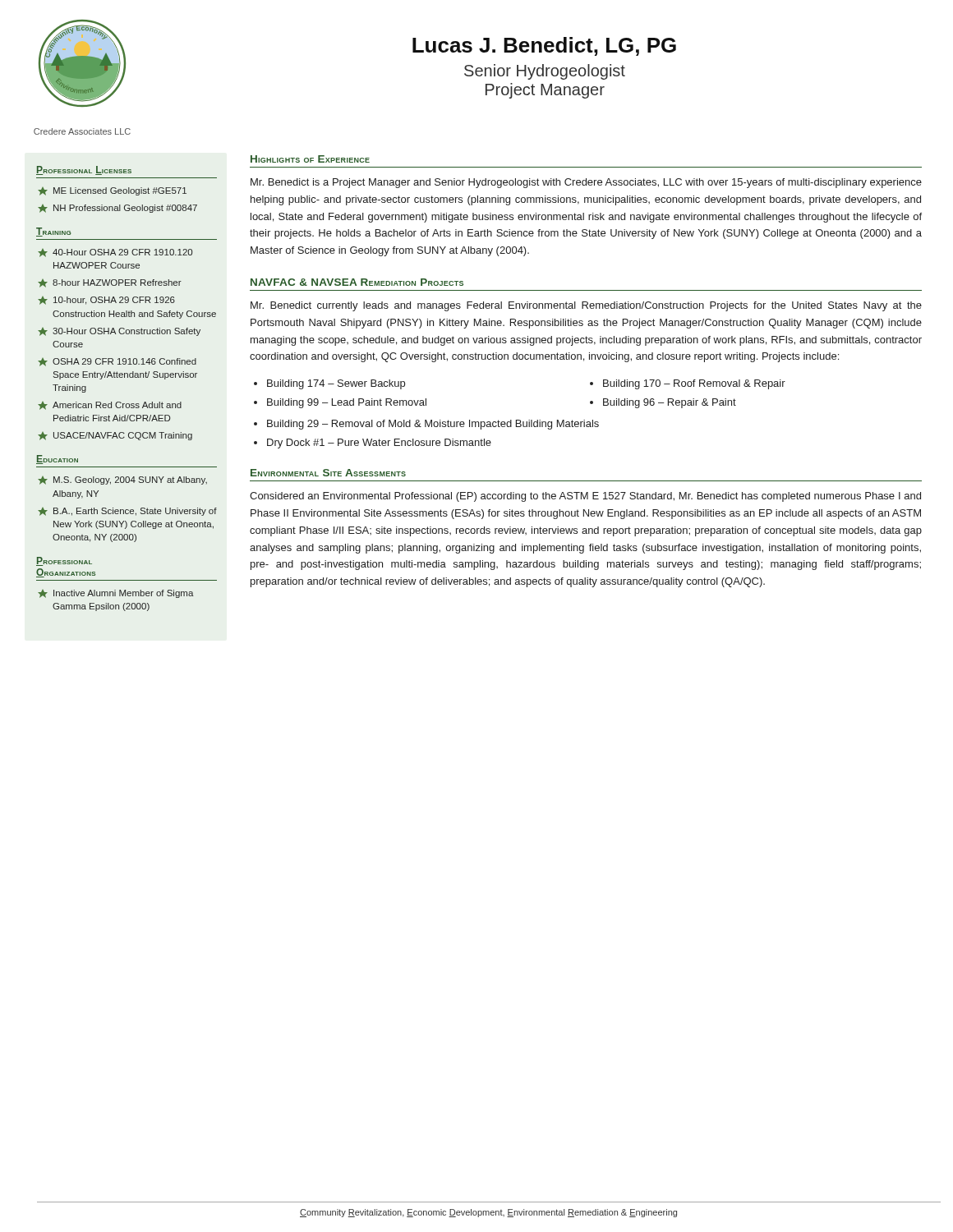This screenshot has width=953, height=1232.
Task: Point to the block beginning "OSHA 29 CFR 1910.146 Confined Space Entry/Attendant/"
Action: tap(127, 375)
